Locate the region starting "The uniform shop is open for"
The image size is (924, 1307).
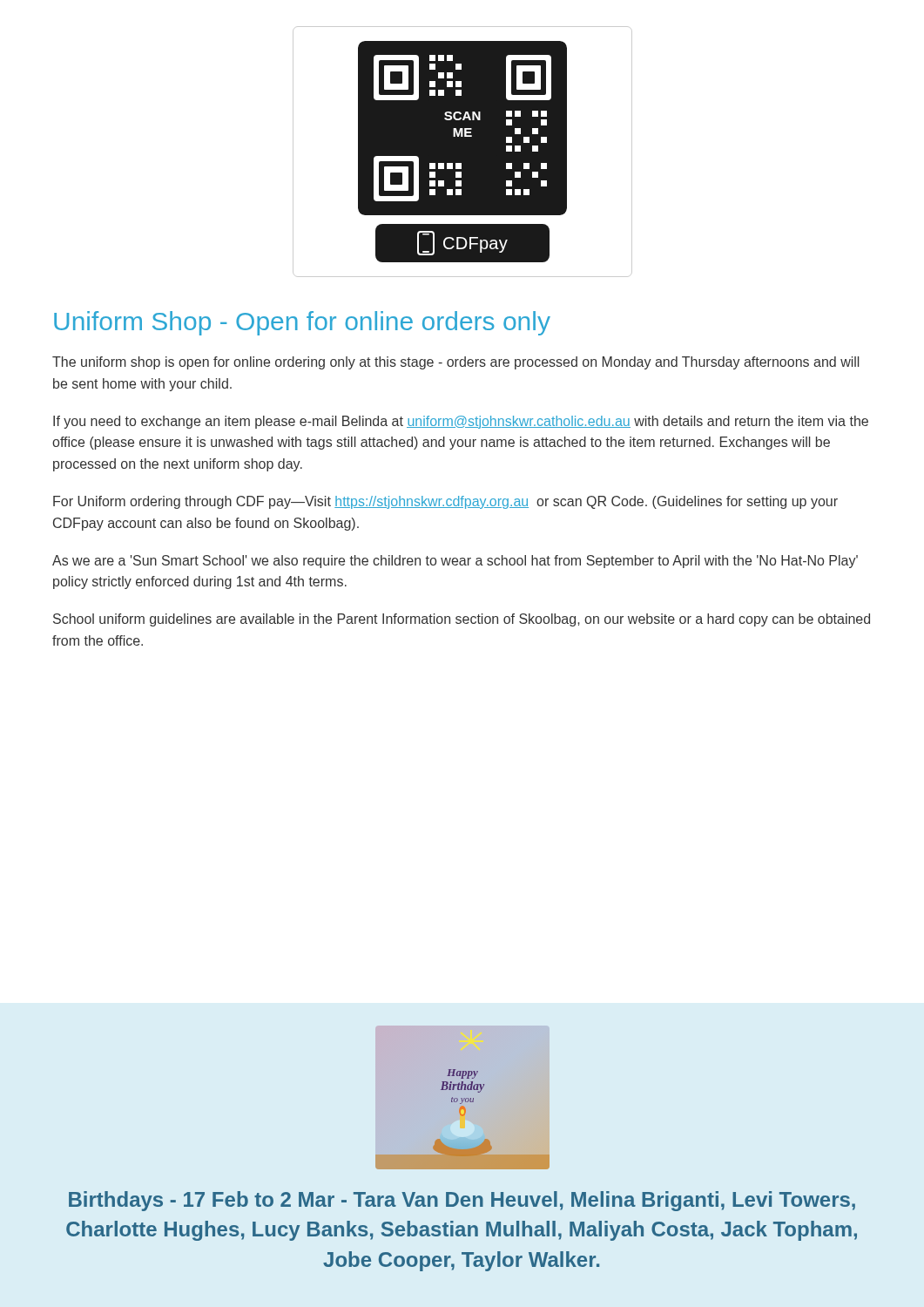pyautogui.click(x=456, y=373)
